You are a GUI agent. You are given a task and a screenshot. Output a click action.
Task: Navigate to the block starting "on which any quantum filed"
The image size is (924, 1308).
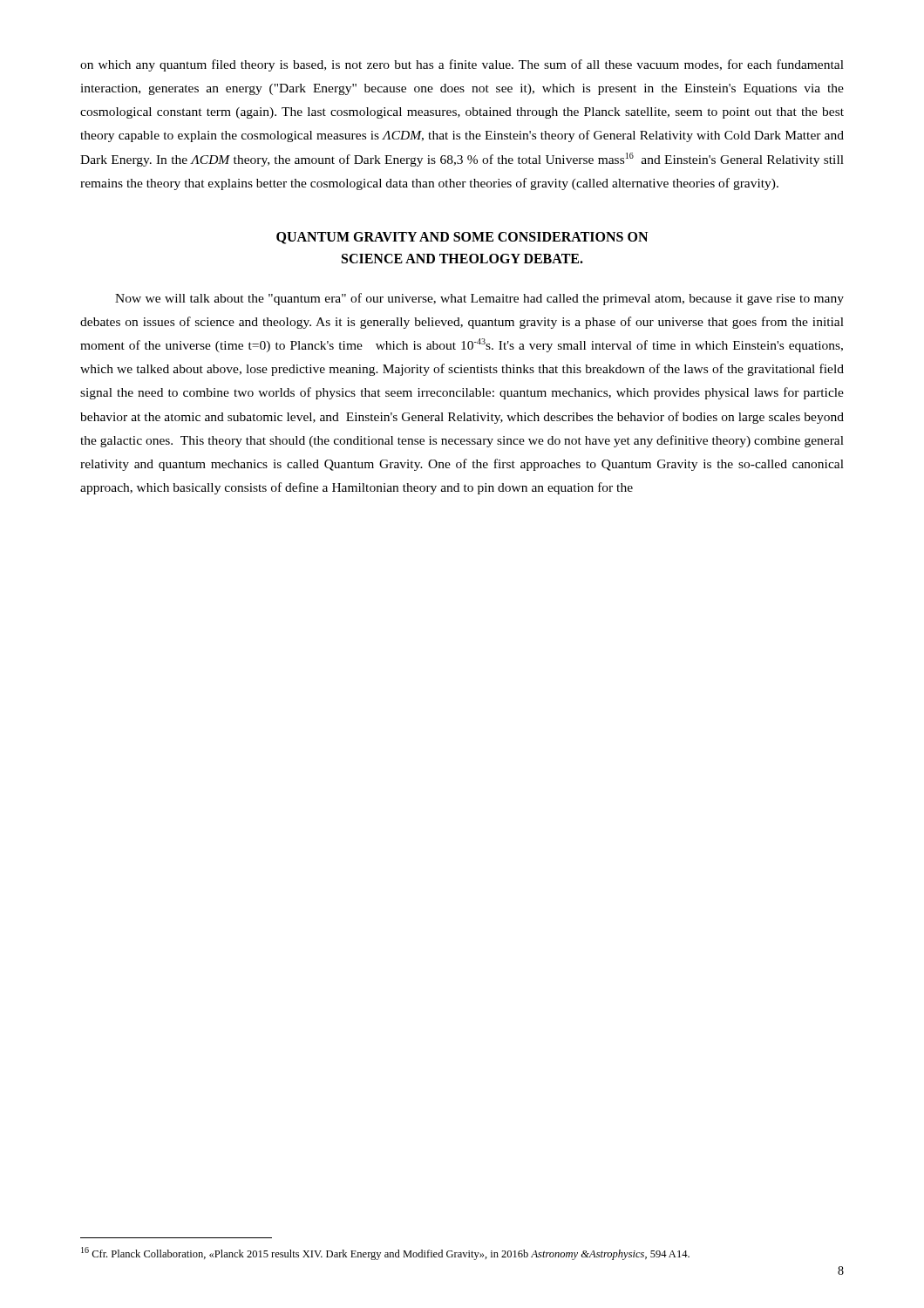coord(462,123)
